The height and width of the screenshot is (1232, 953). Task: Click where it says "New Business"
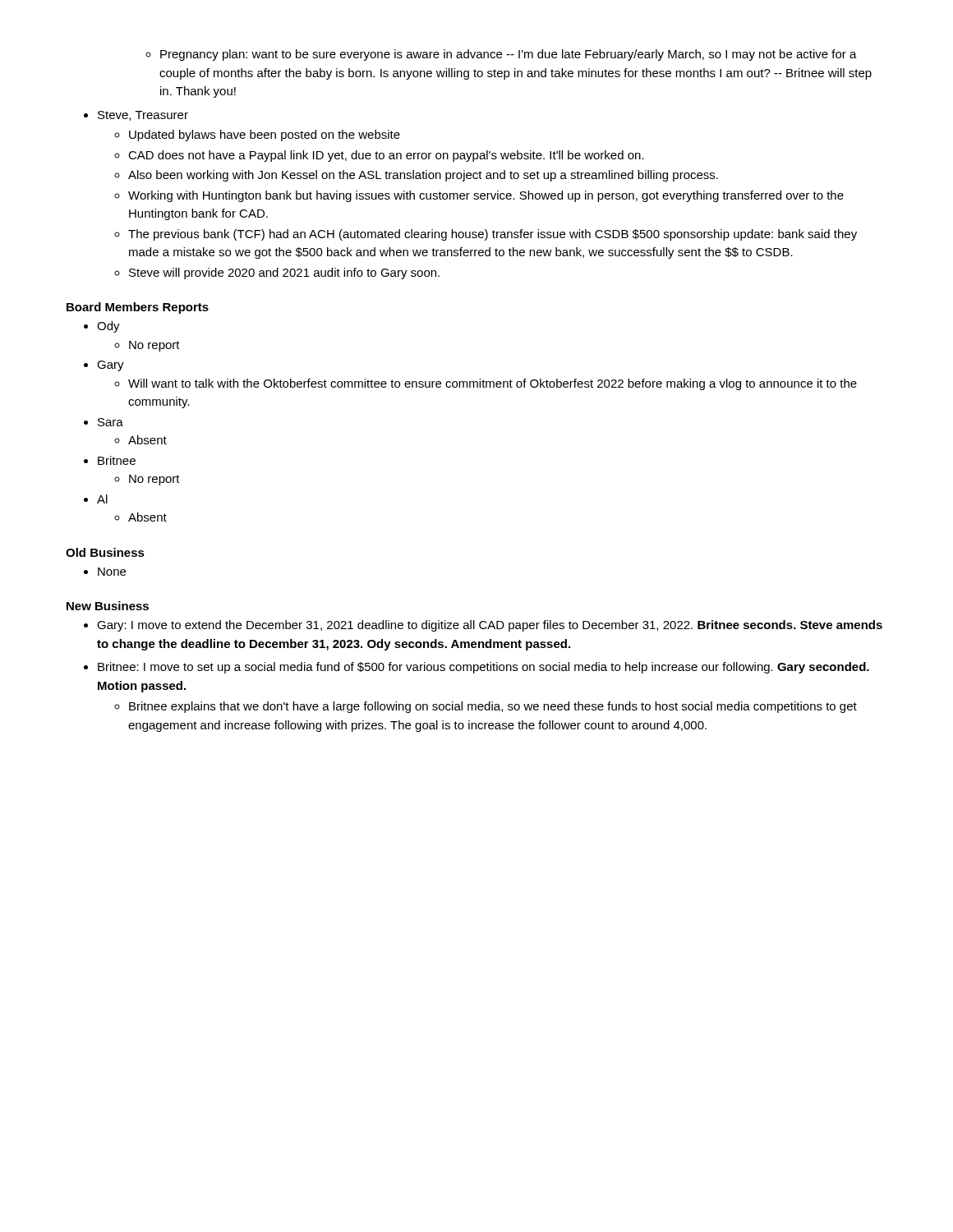point(108,606)
